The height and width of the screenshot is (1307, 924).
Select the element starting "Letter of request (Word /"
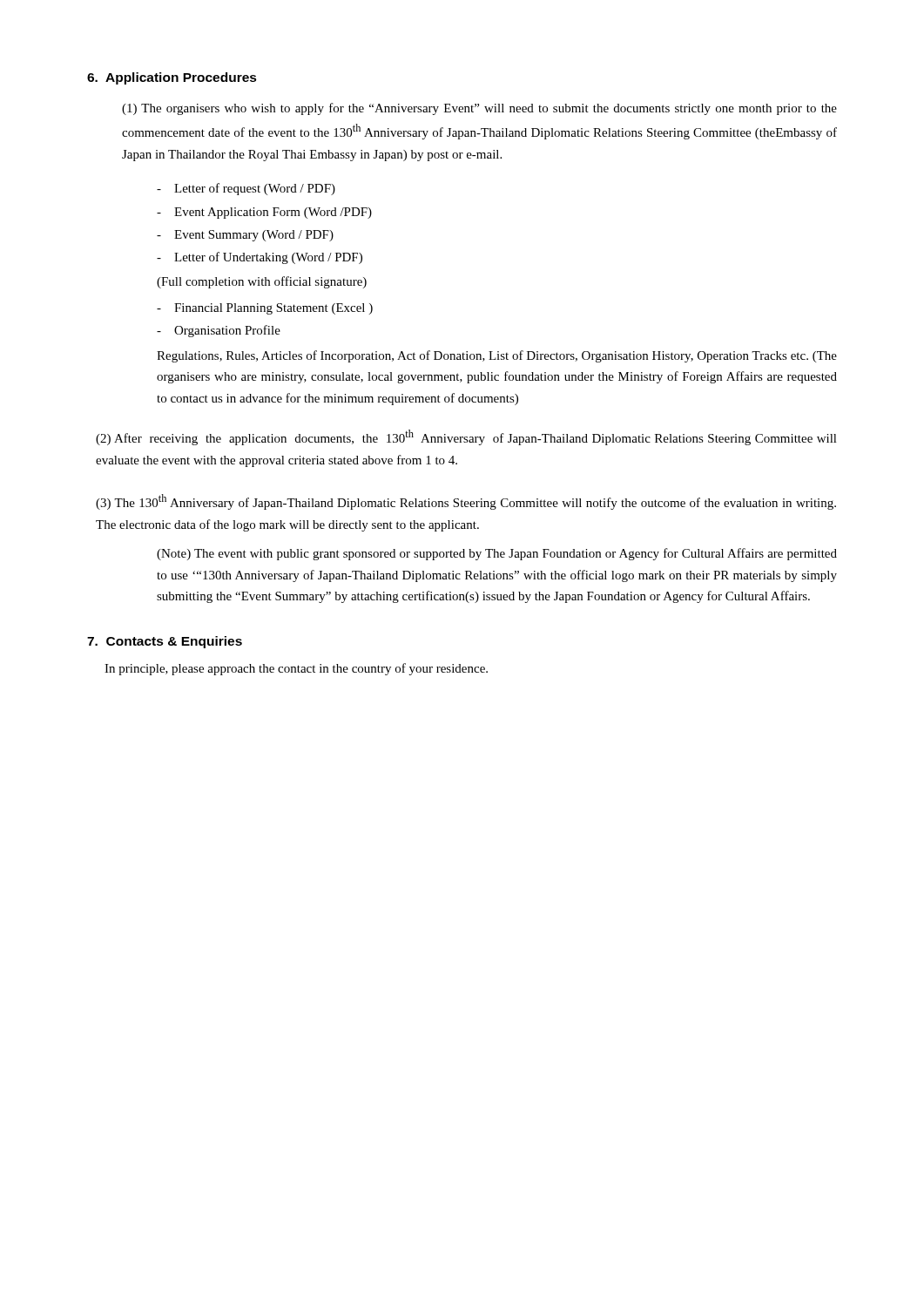255,188
